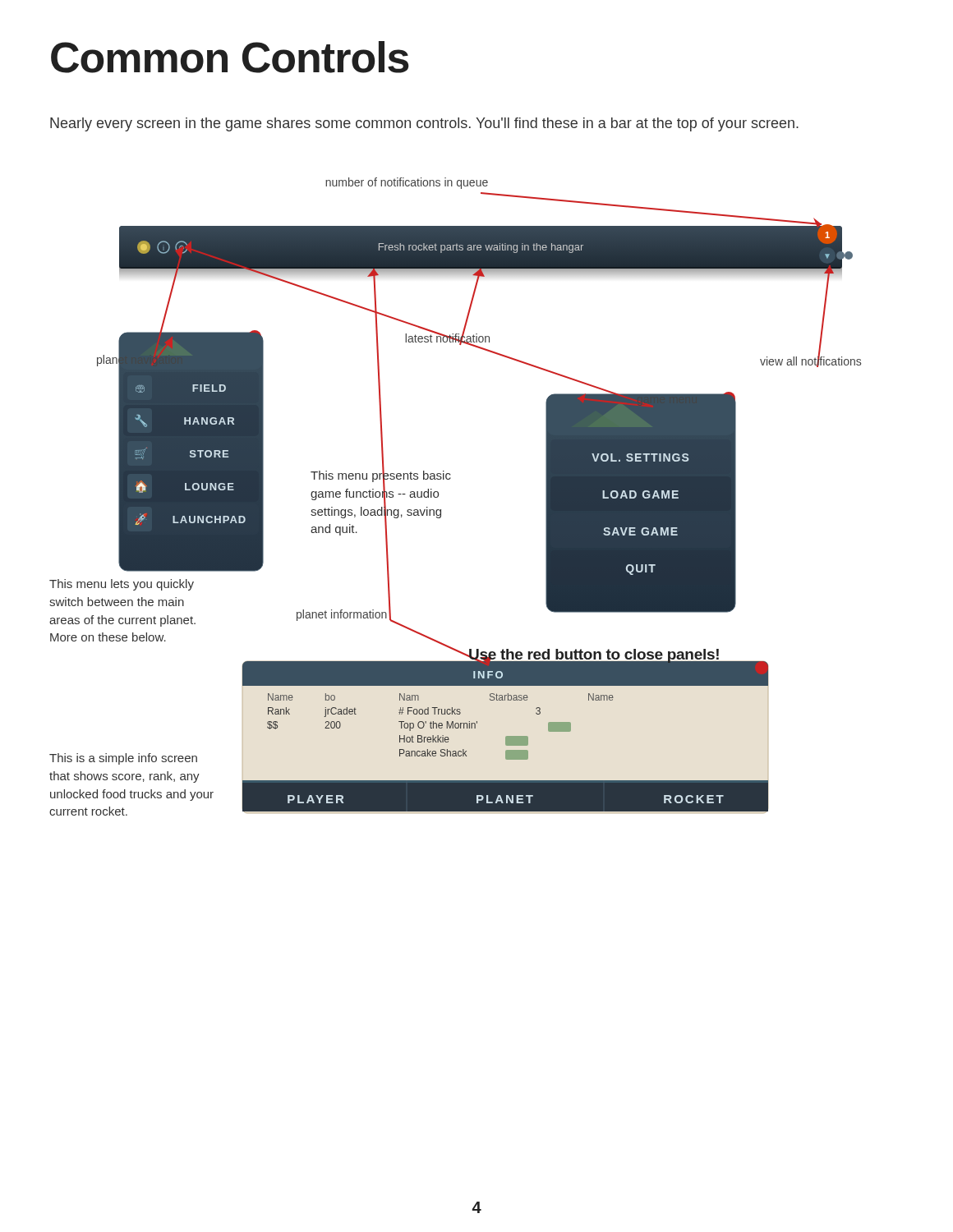Image resolution: width=953 pixels, height=1232 pixels.
Task: Locate the block of text that opens with "This is a simple info"
Action: [x=131, y=784]
